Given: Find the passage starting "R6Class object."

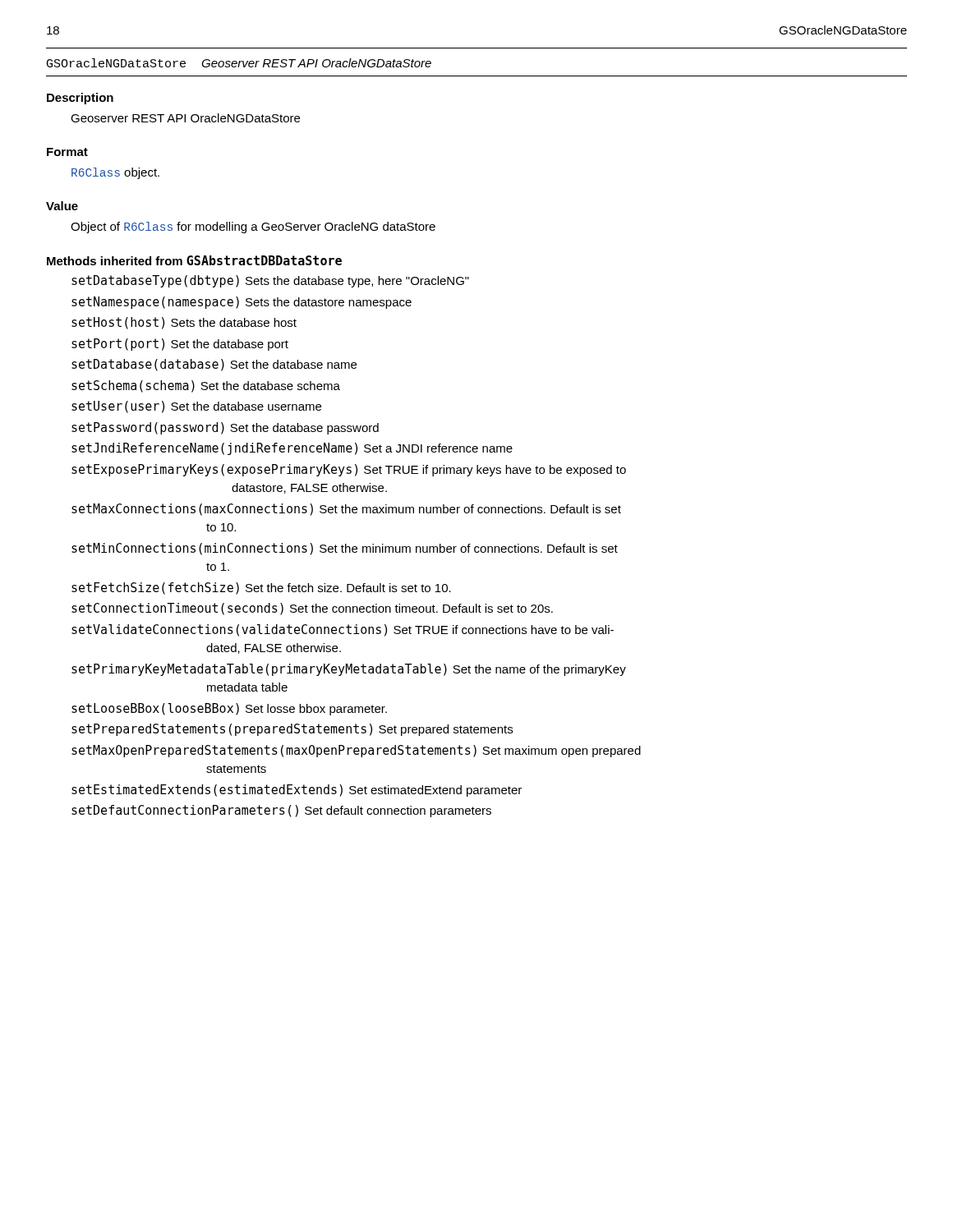Looking at the screenshot, I should [116, 172].
